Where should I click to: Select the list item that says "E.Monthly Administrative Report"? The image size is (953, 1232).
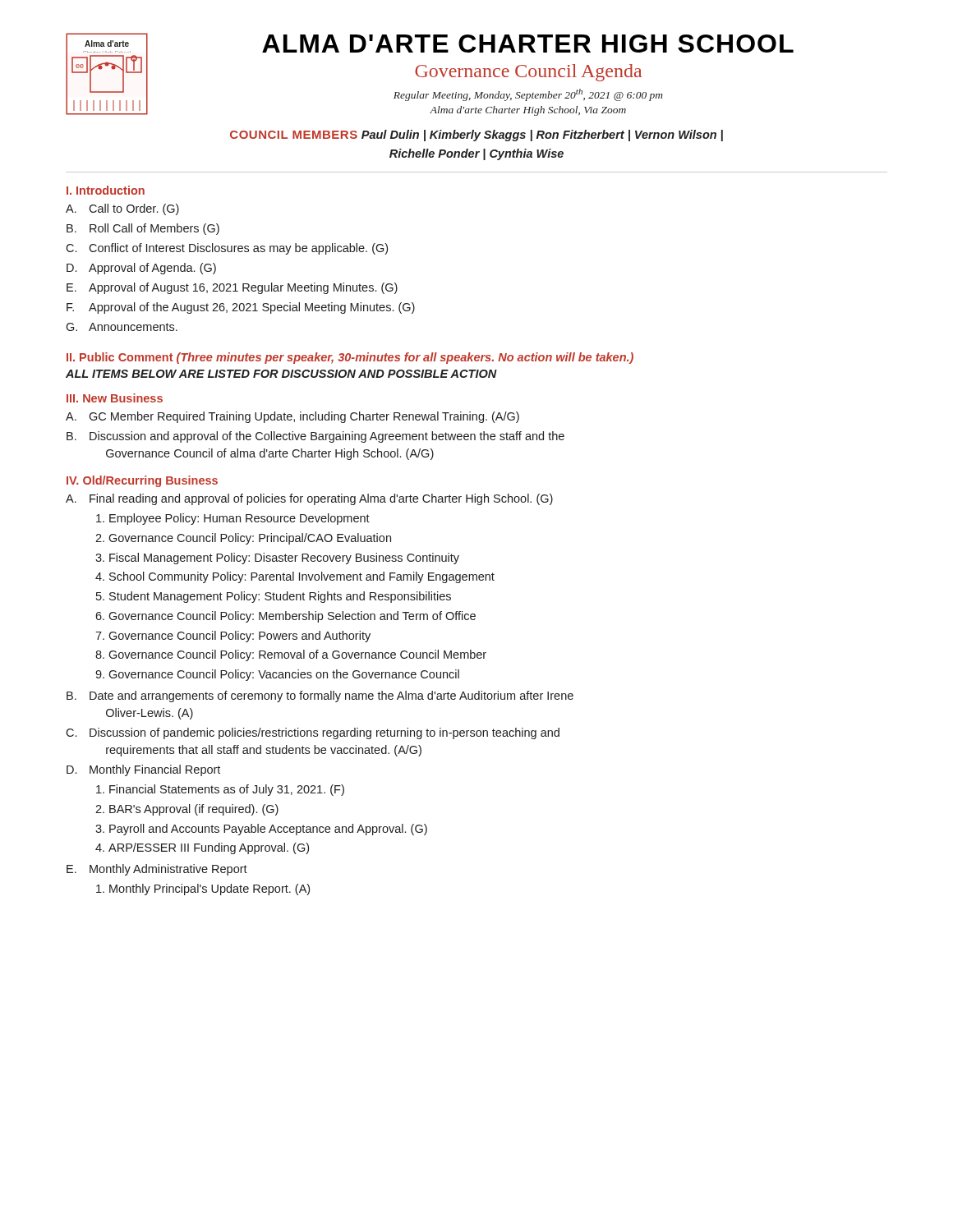(157, 870)
